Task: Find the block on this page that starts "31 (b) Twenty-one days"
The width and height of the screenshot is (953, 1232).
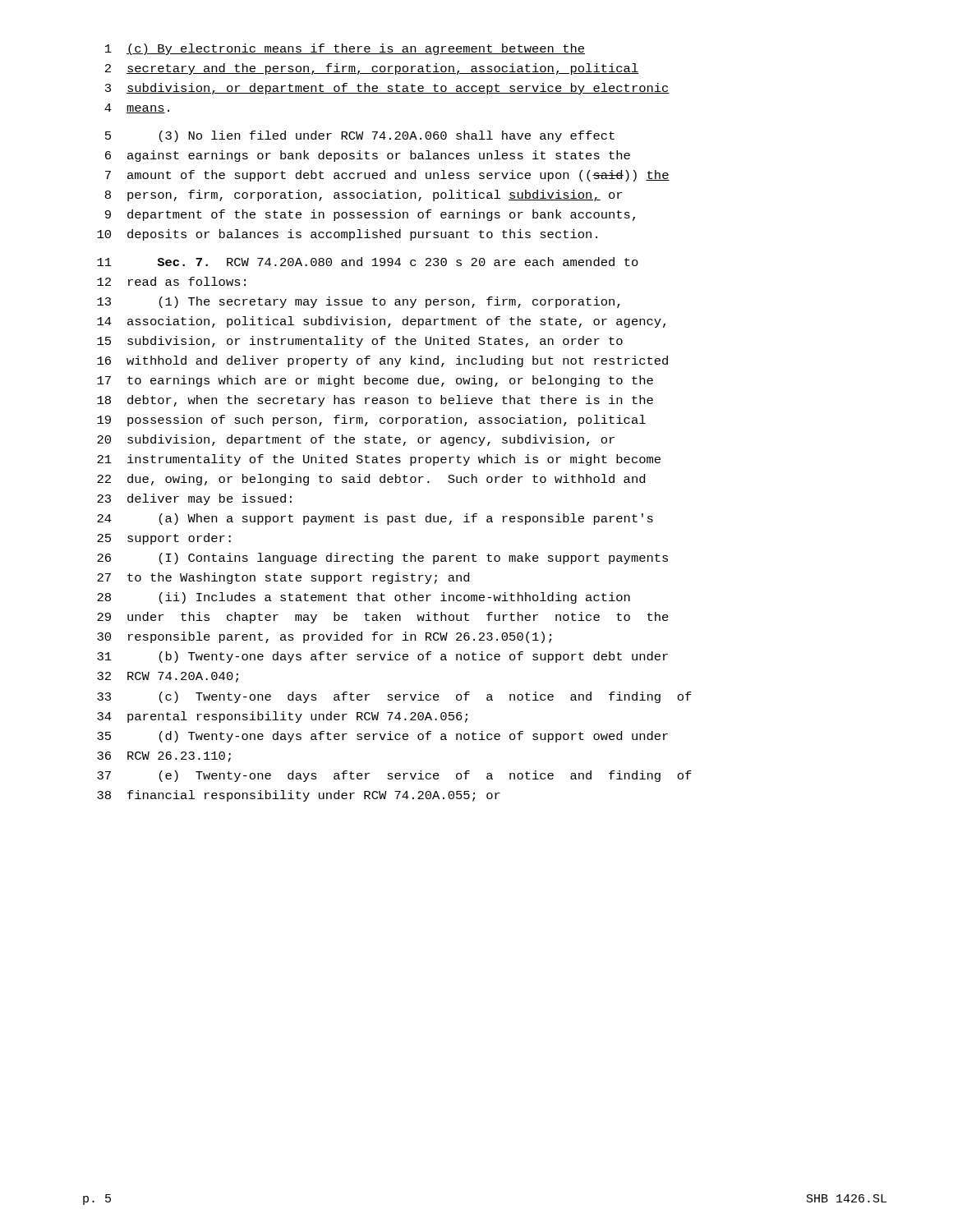Action: tap(485, 657)
